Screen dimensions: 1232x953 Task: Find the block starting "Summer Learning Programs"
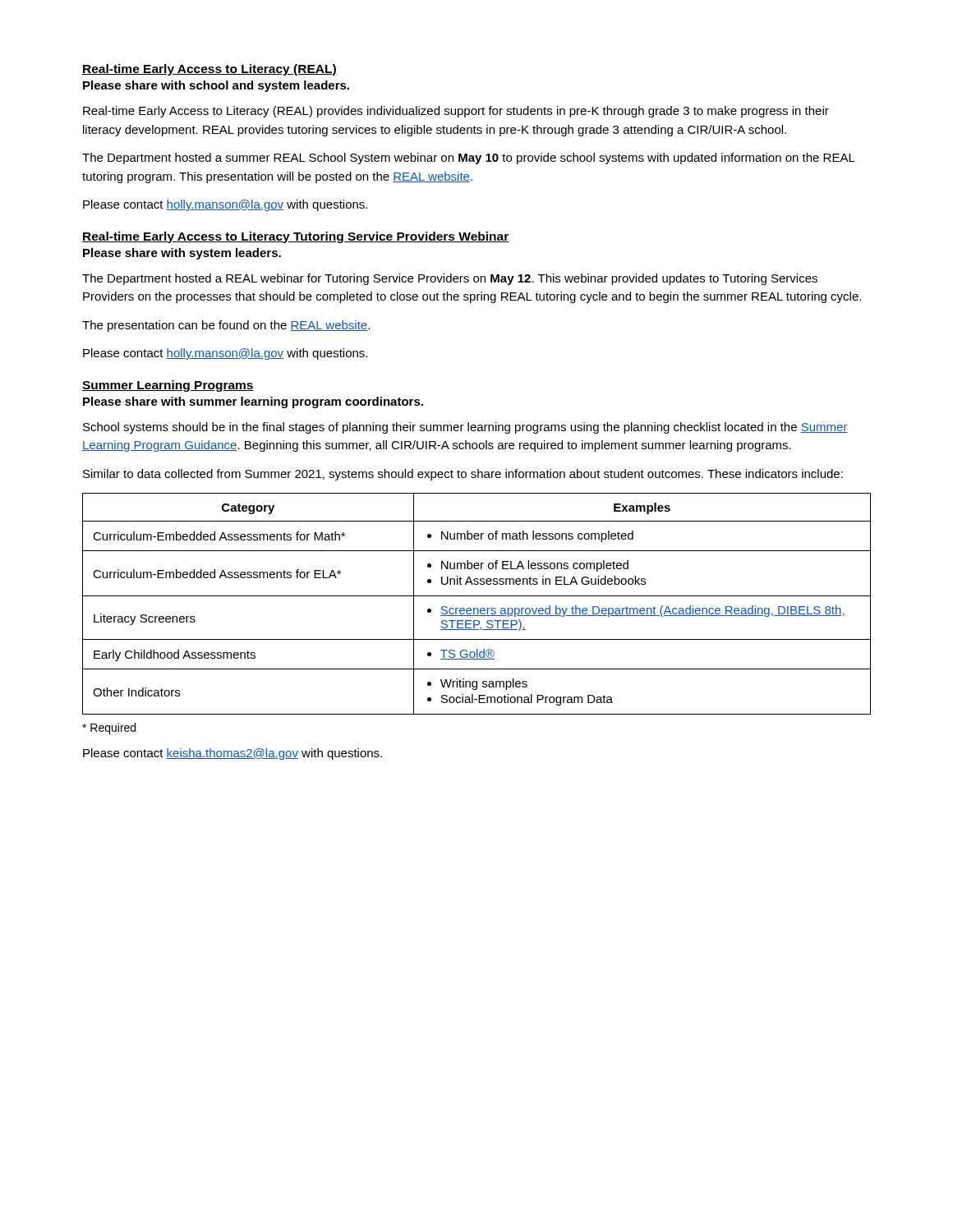coord(168,384)
